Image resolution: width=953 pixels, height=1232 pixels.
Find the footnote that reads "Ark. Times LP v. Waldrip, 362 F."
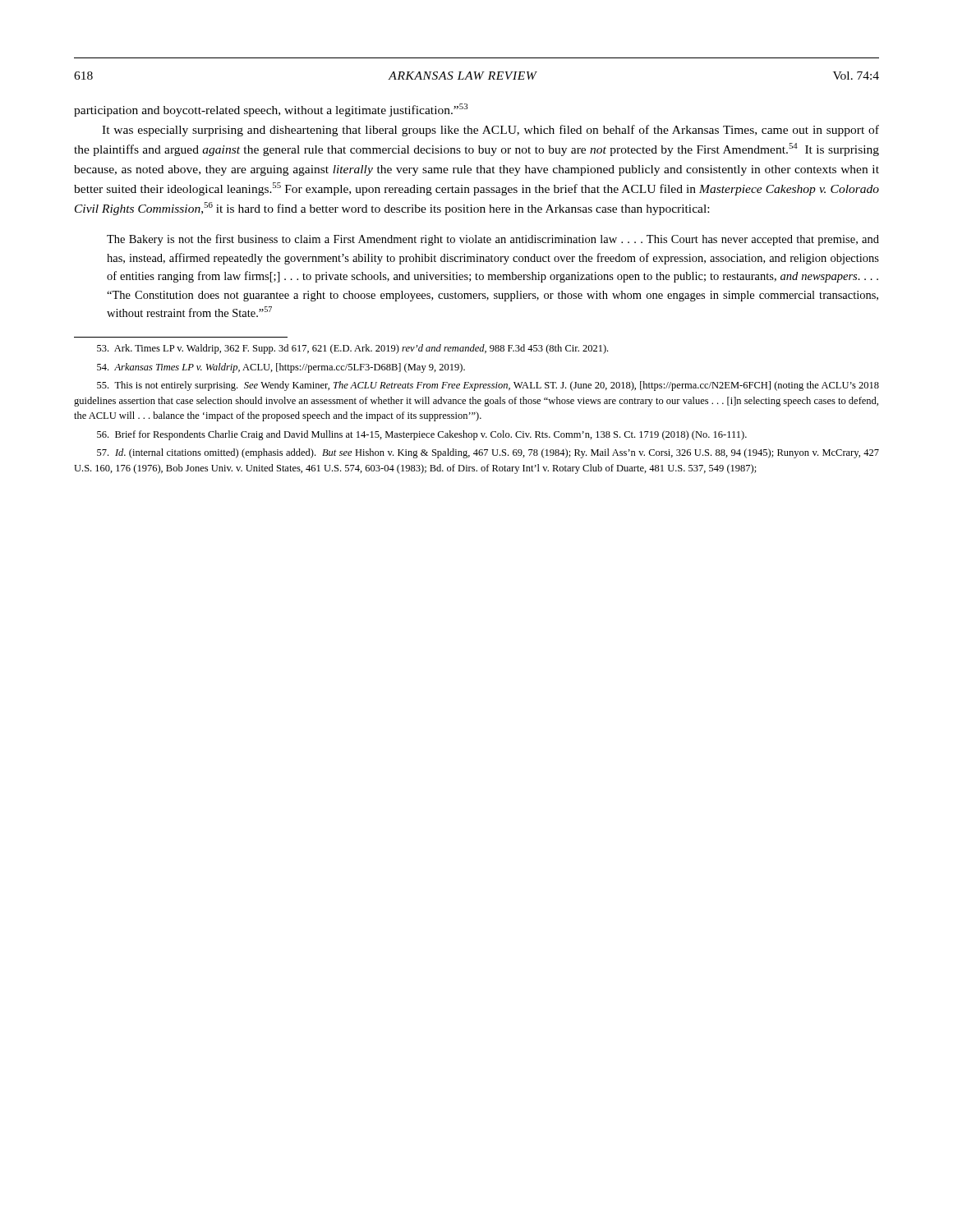476,349
